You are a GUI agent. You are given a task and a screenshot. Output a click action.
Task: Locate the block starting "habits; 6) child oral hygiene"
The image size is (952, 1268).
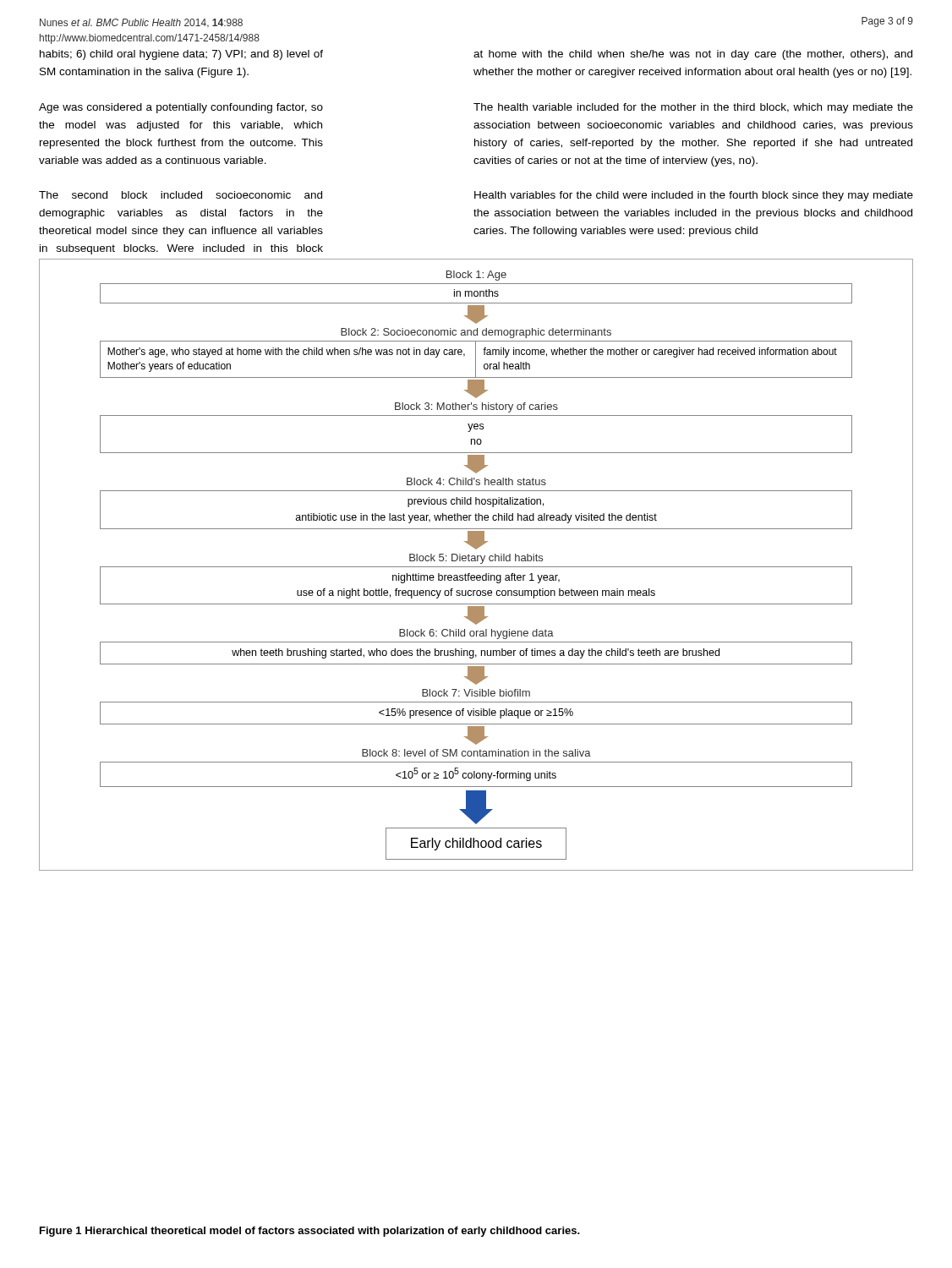pos(181,186)
